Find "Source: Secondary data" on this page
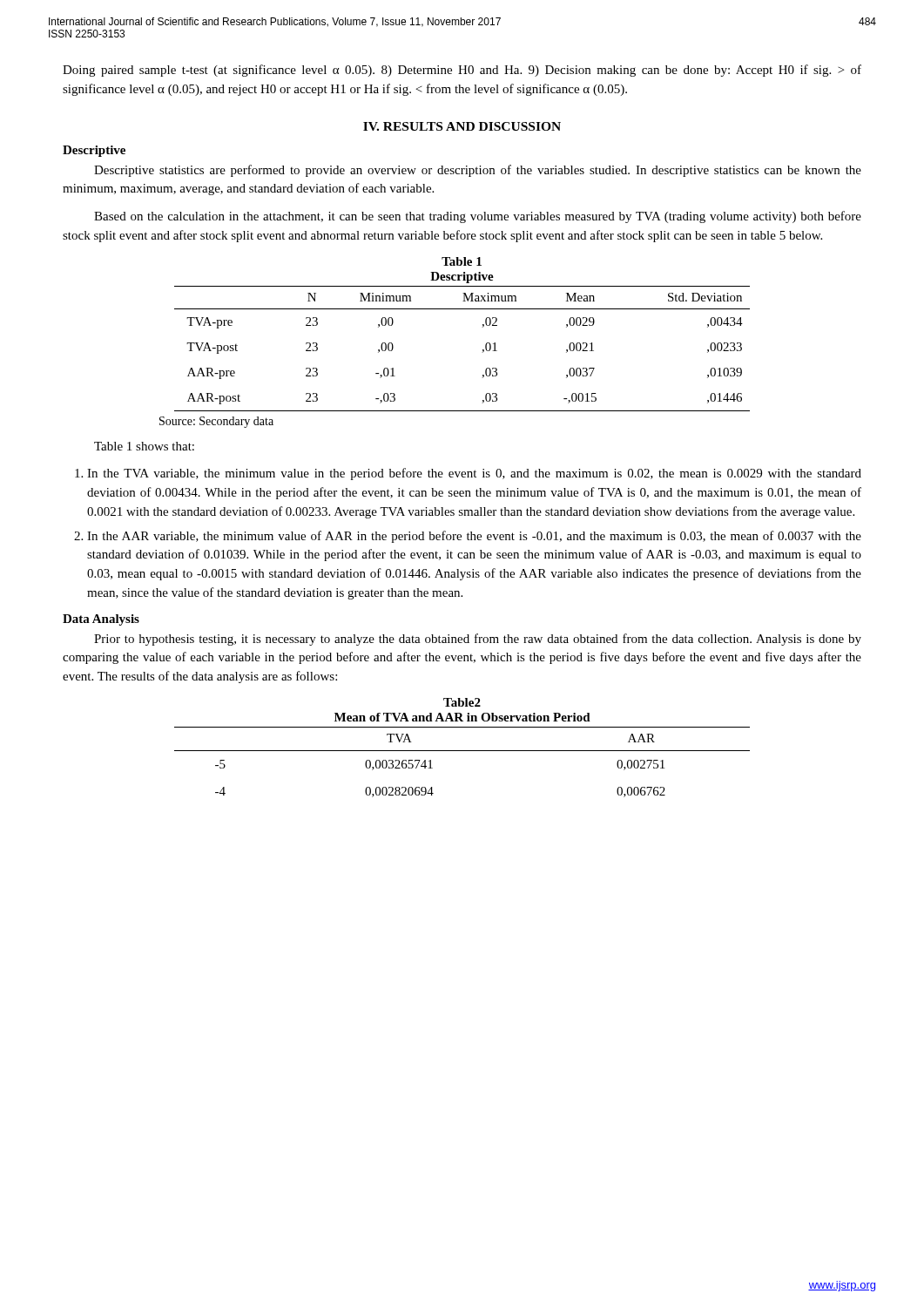 pos(216,421)
